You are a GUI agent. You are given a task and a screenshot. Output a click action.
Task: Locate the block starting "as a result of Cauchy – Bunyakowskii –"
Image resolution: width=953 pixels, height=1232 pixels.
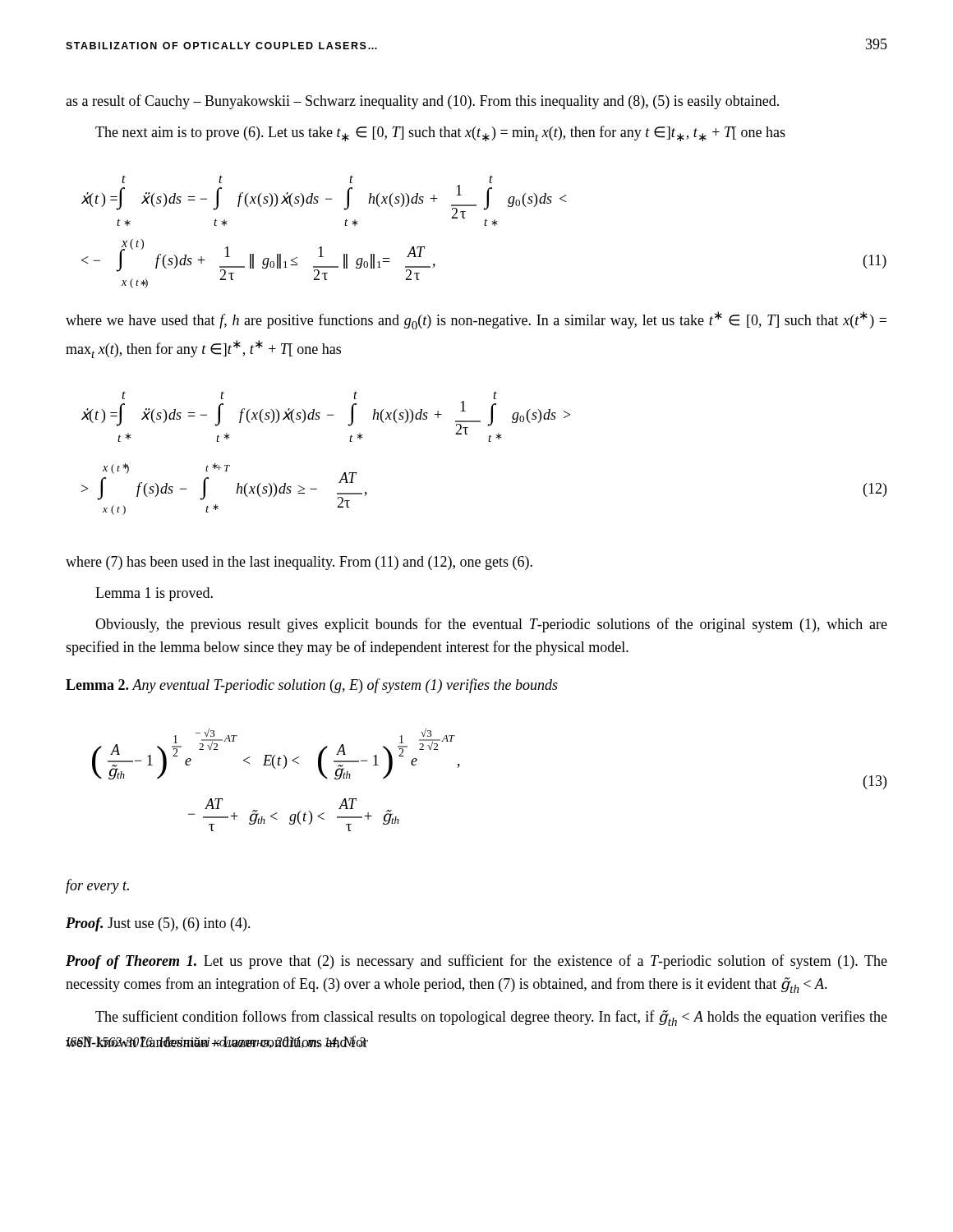(476, 119)
